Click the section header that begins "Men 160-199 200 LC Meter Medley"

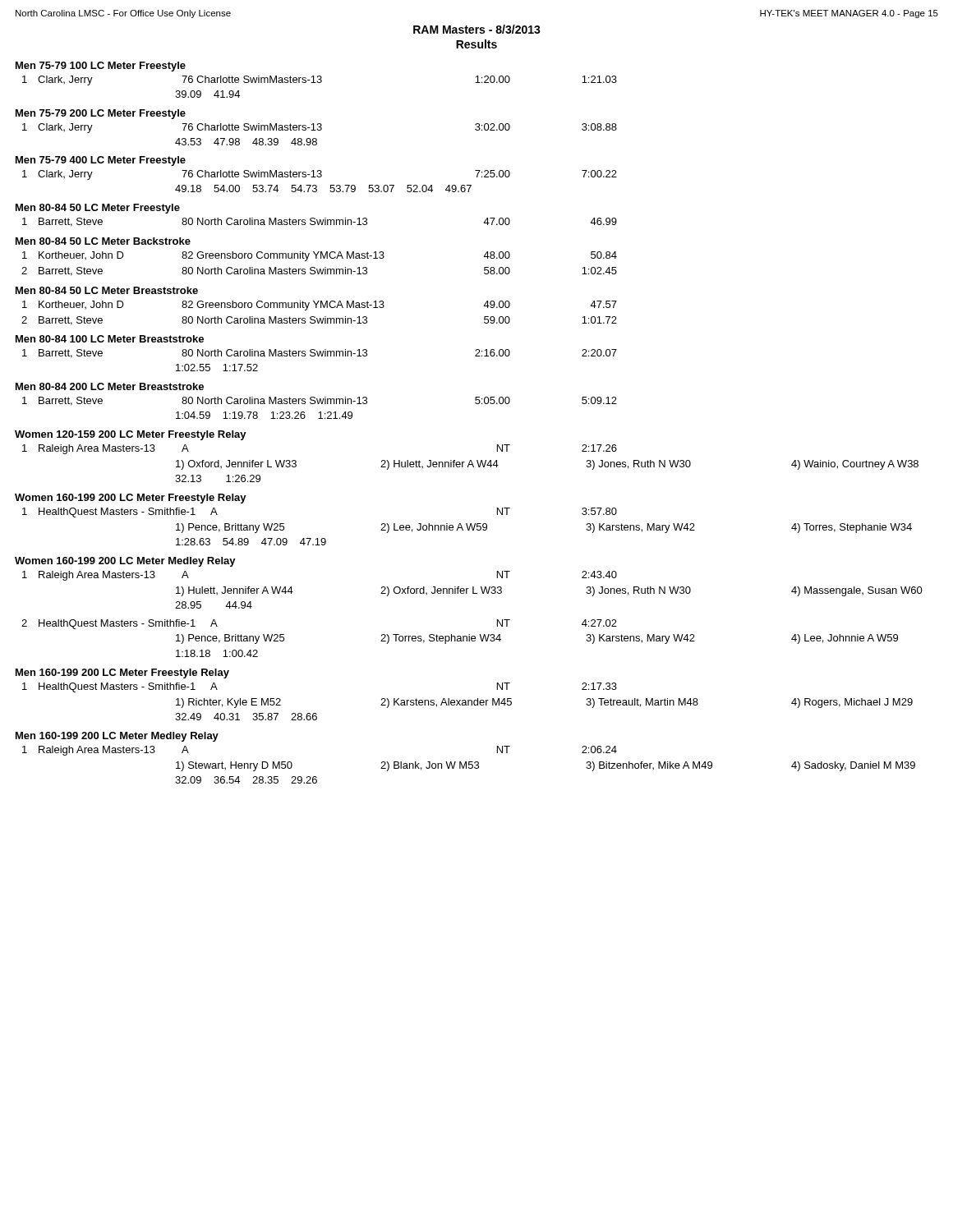pyautogui.click(x=117, y=736)
